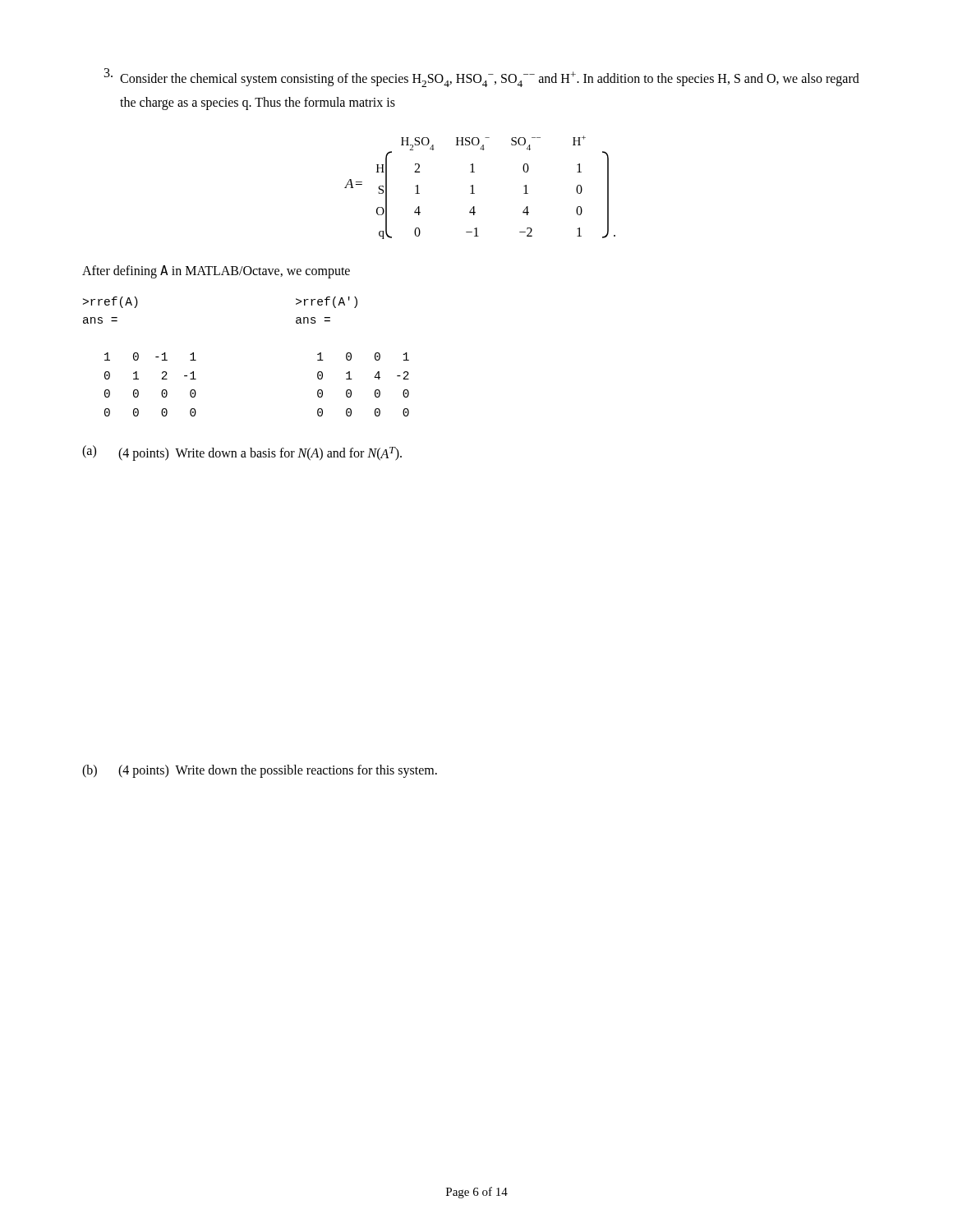953x1232 pixels.
Task: Navigate to the element starting "3. Consider the chemical system consisting"
Action: pos(476,89)
